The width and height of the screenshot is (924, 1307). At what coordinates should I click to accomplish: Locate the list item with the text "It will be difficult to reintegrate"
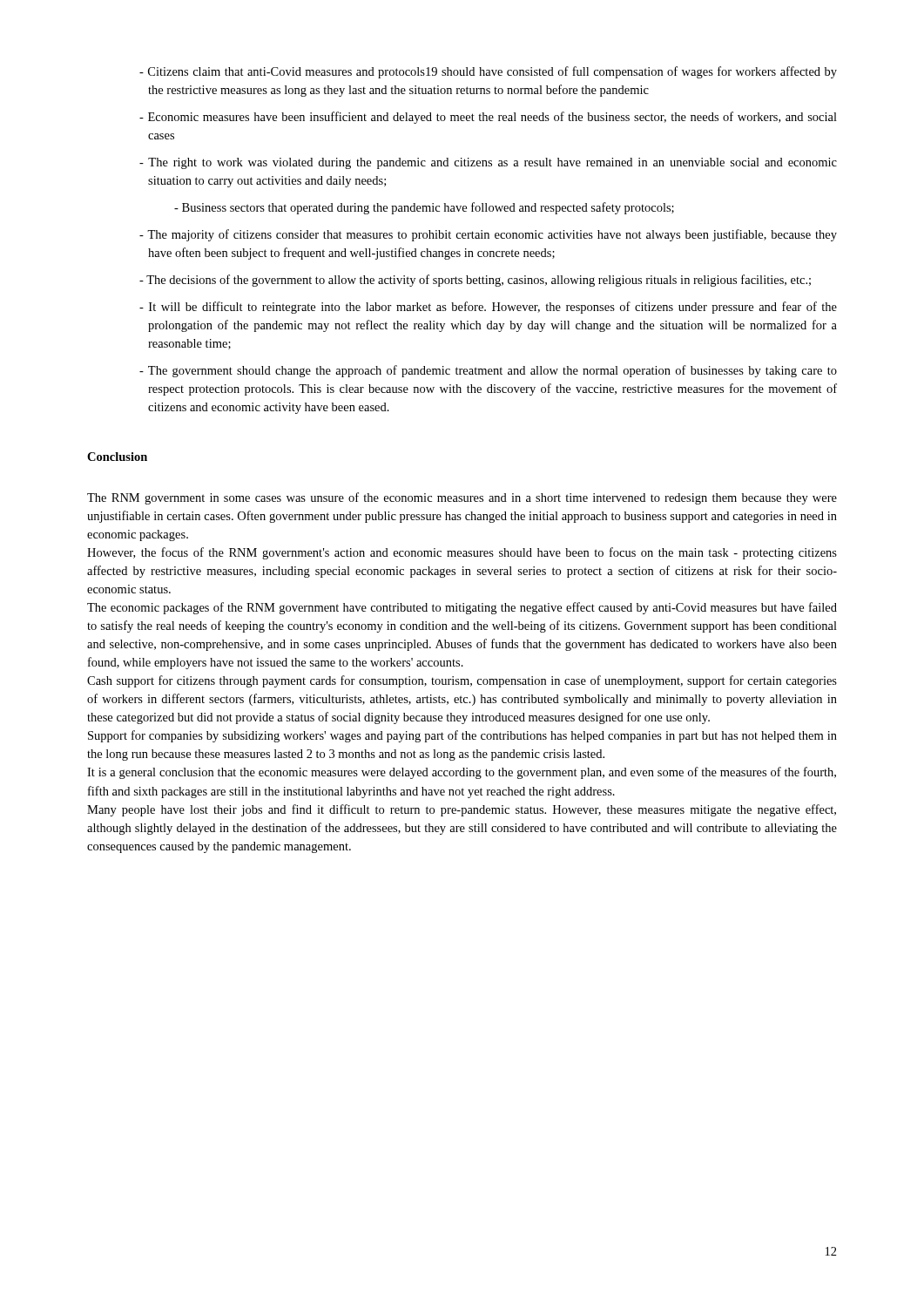(488, 325)
